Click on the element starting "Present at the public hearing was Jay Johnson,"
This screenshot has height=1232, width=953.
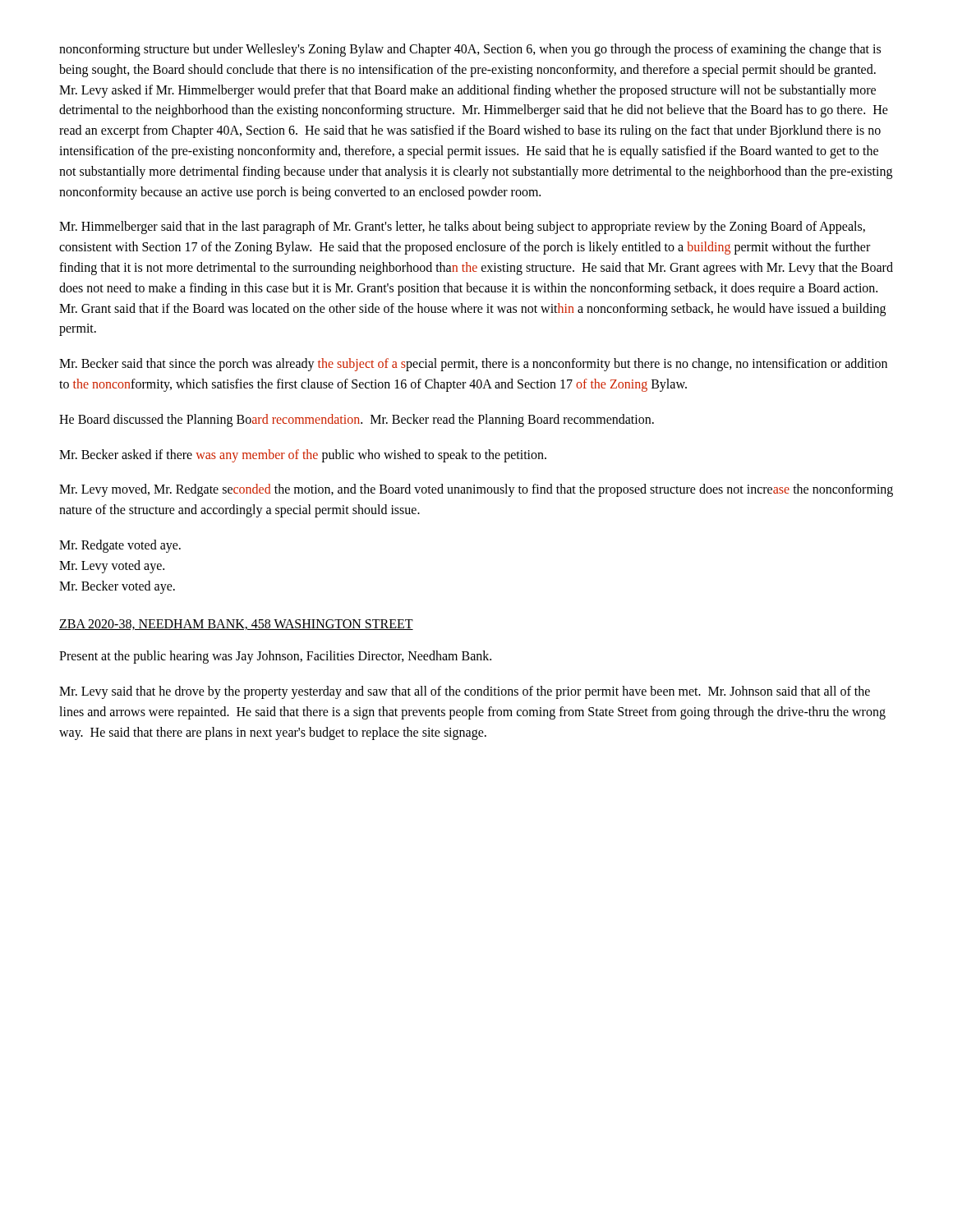[276, 656]
